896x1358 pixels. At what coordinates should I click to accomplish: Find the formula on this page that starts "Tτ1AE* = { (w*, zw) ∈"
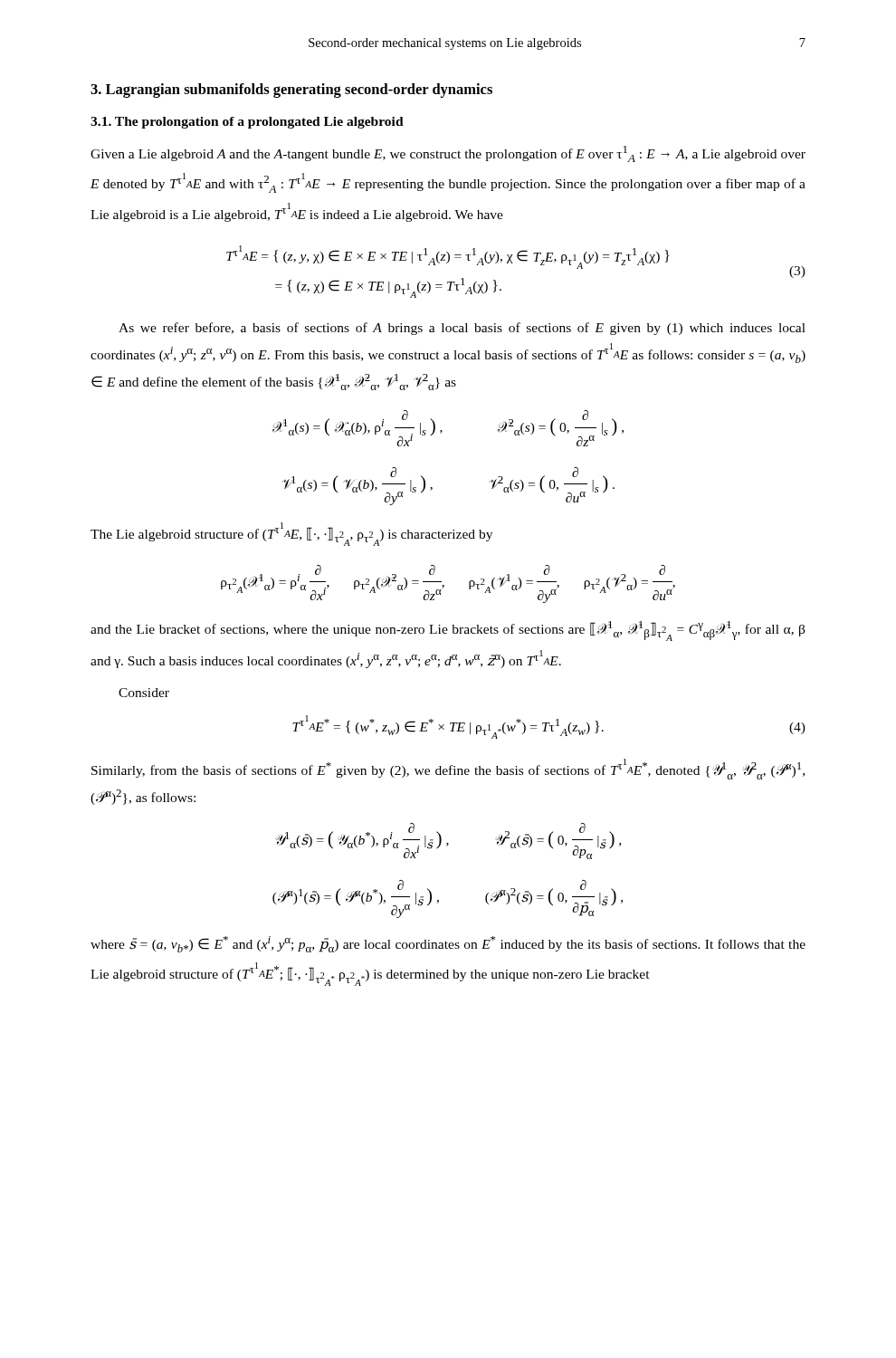tap(549, 727)
